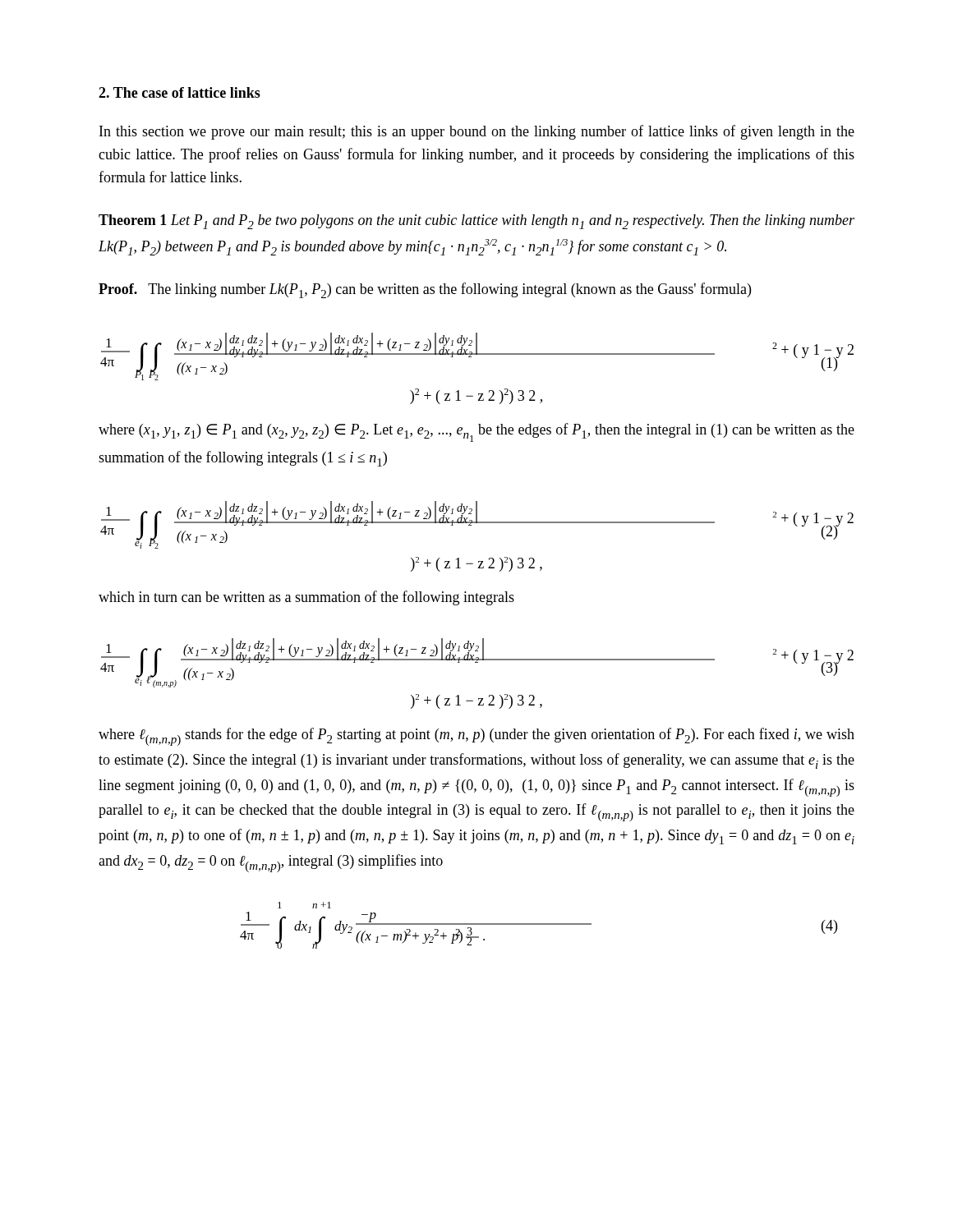Click on the block starting "where ℓ(m,n,p) stands for the edge"
The image size is (953, 1232).
click(476, 799)
